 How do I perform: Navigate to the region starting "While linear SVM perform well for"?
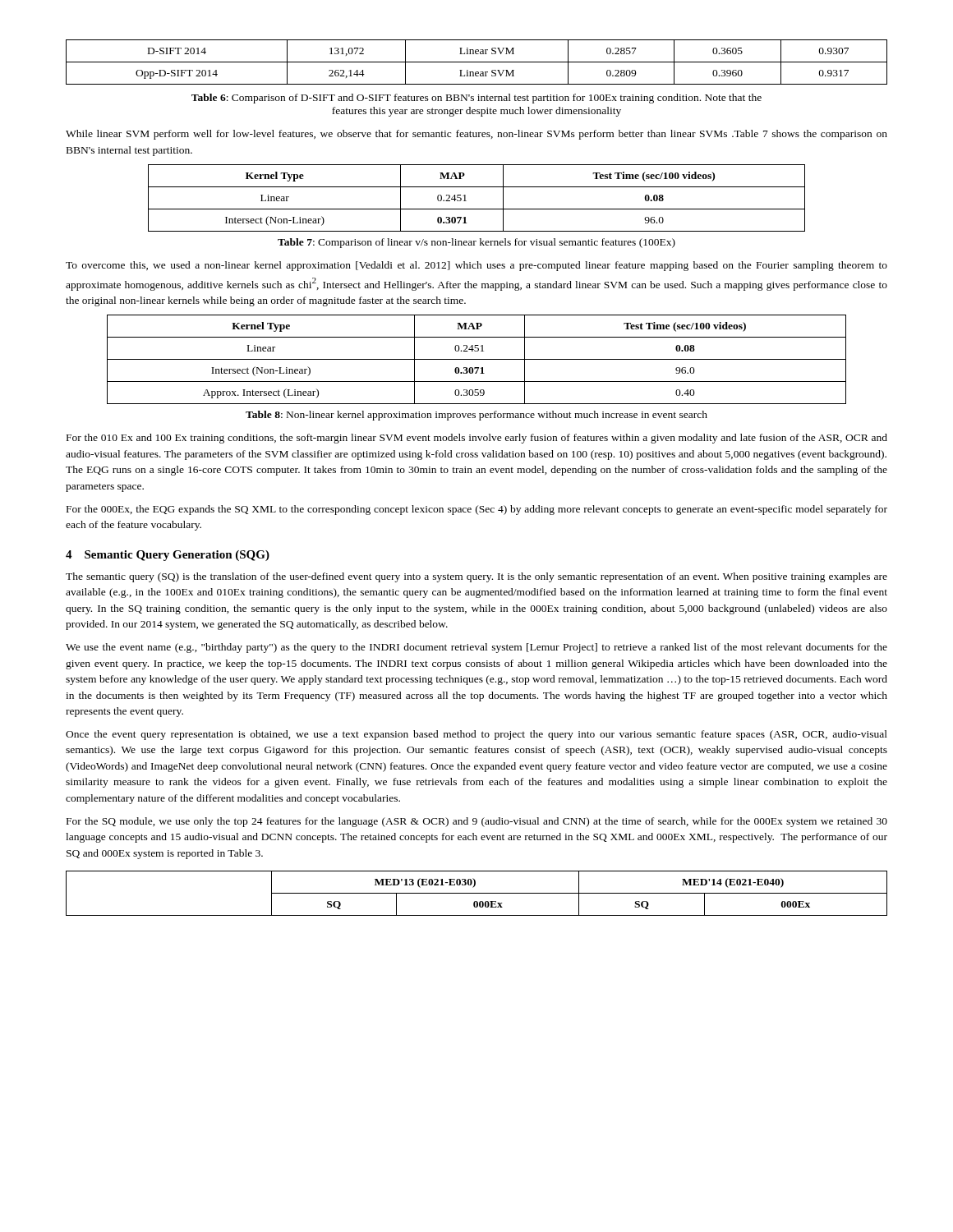(476, 141)
